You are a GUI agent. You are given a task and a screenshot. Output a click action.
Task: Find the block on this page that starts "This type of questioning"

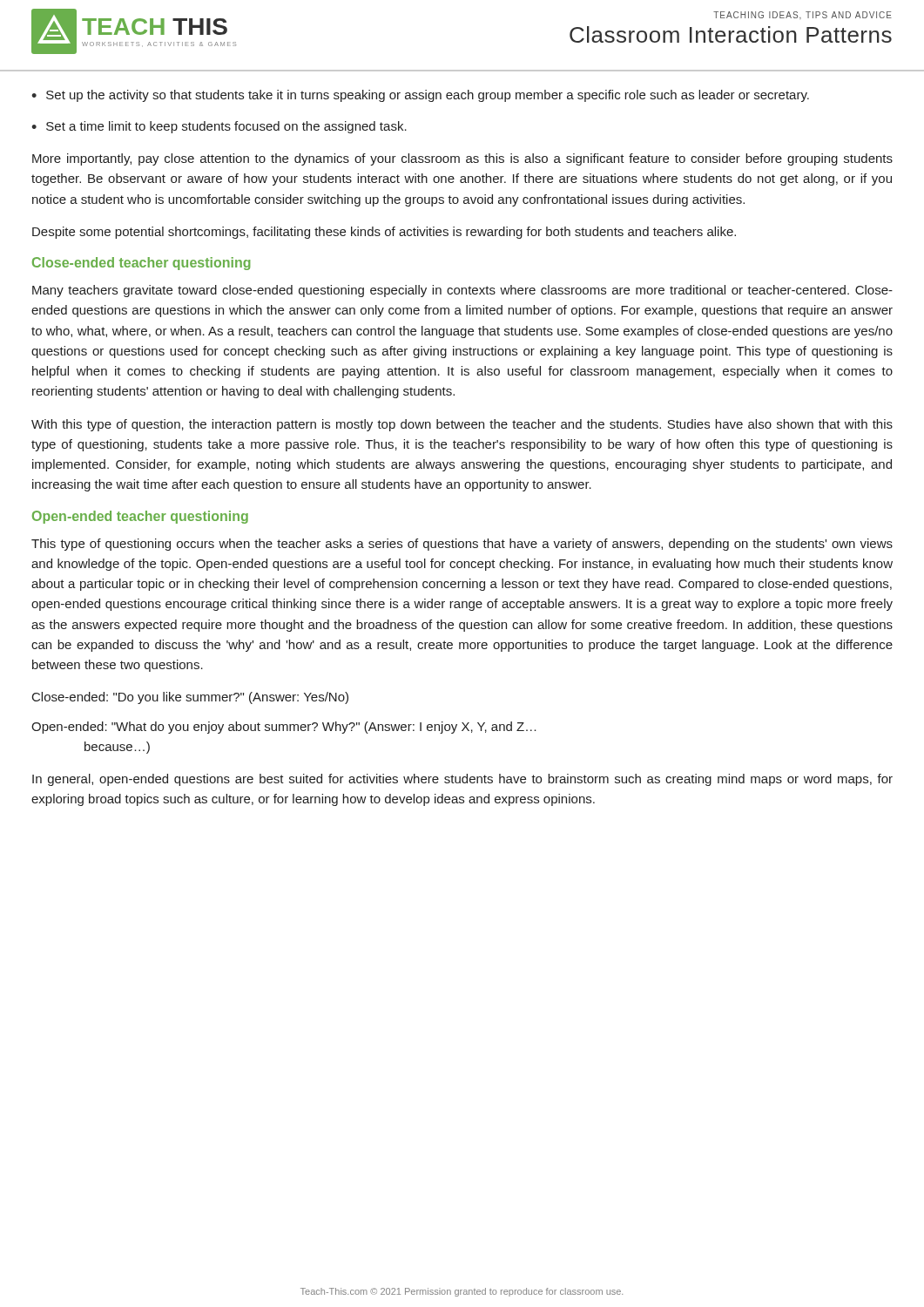462,604
